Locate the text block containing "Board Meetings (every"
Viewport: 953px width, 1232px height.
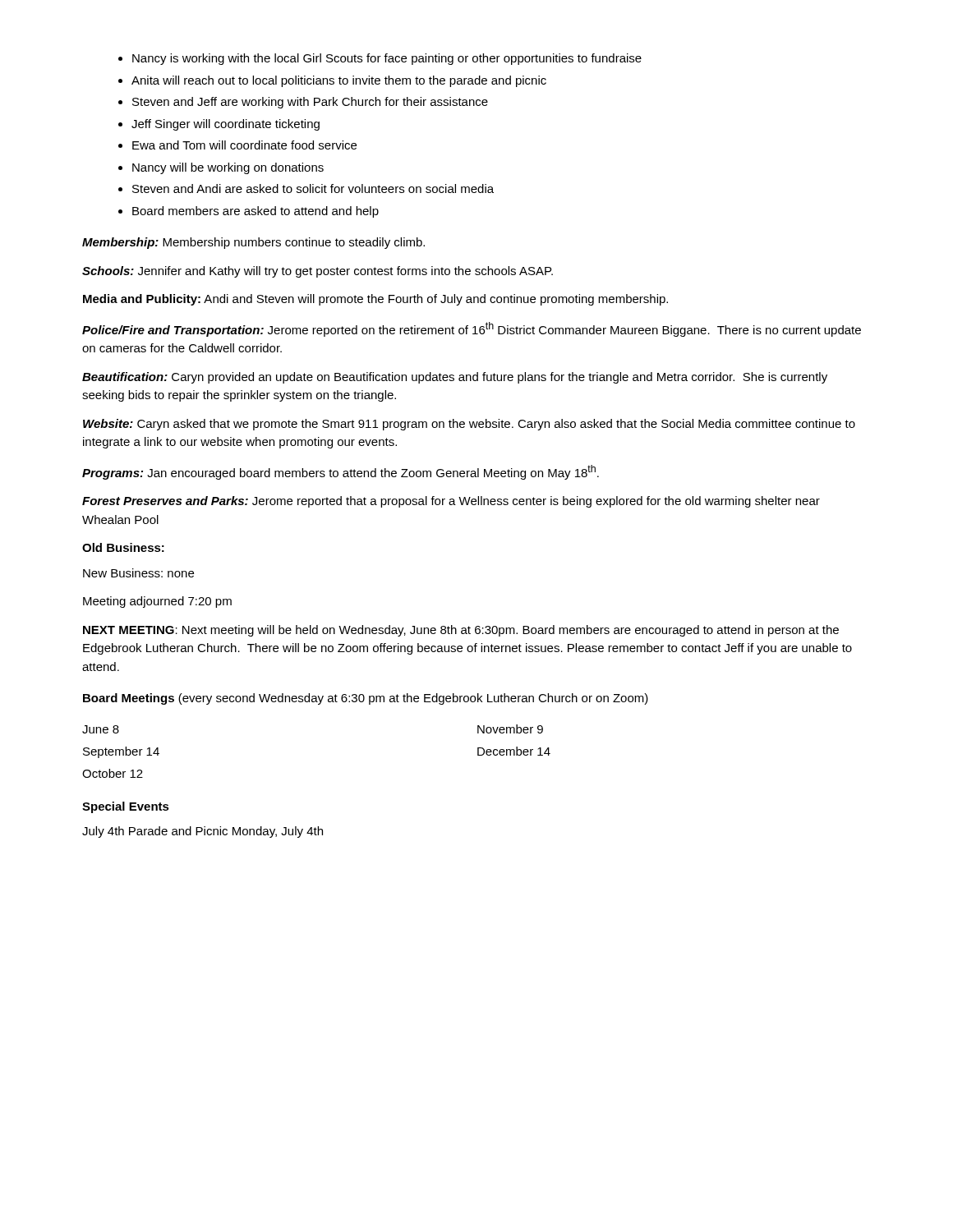click(365, 698)
